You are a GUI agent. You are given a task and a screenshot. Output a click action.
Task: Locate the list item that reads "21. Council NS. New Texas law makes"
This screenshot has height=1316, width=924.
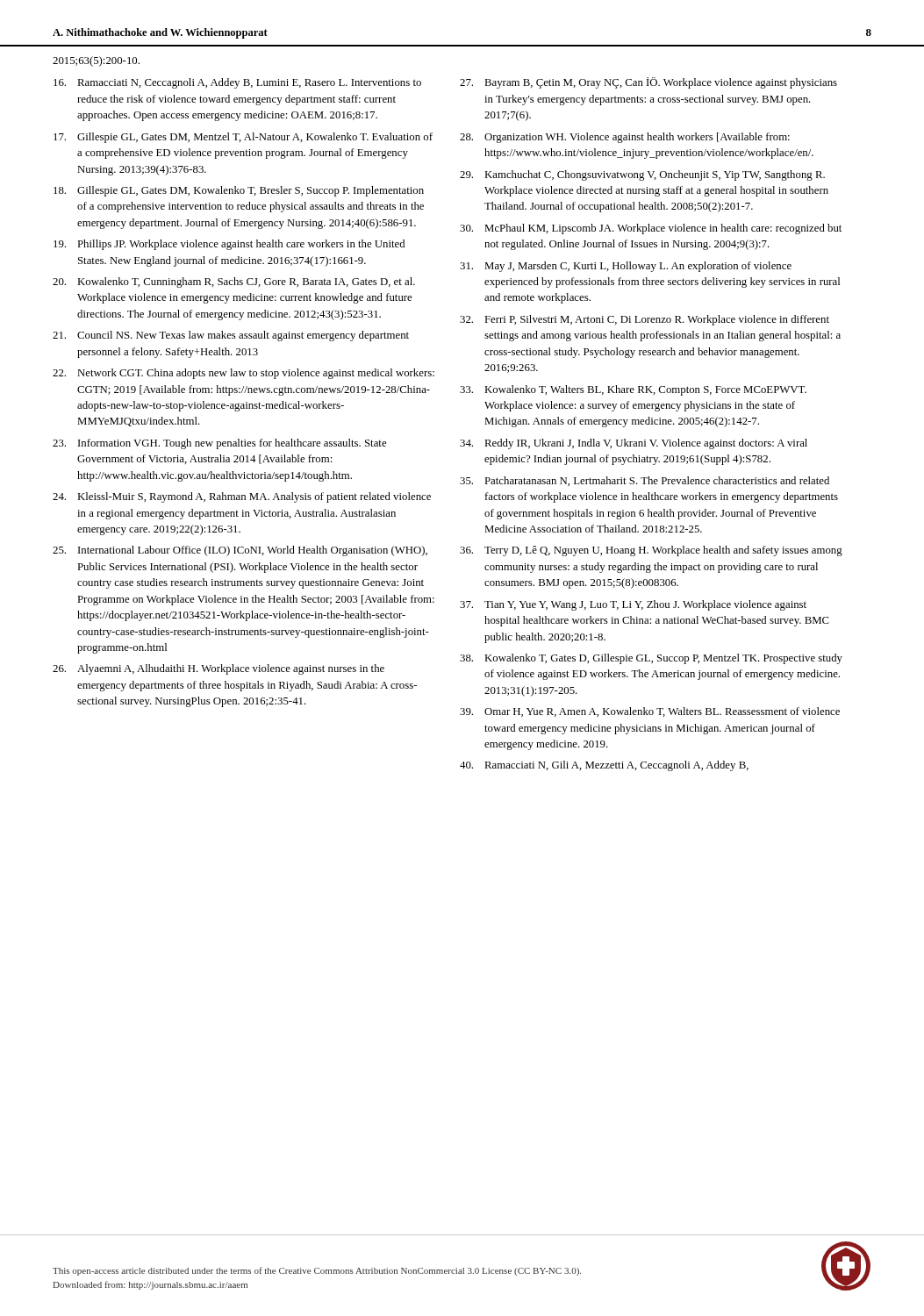(244, 344)
